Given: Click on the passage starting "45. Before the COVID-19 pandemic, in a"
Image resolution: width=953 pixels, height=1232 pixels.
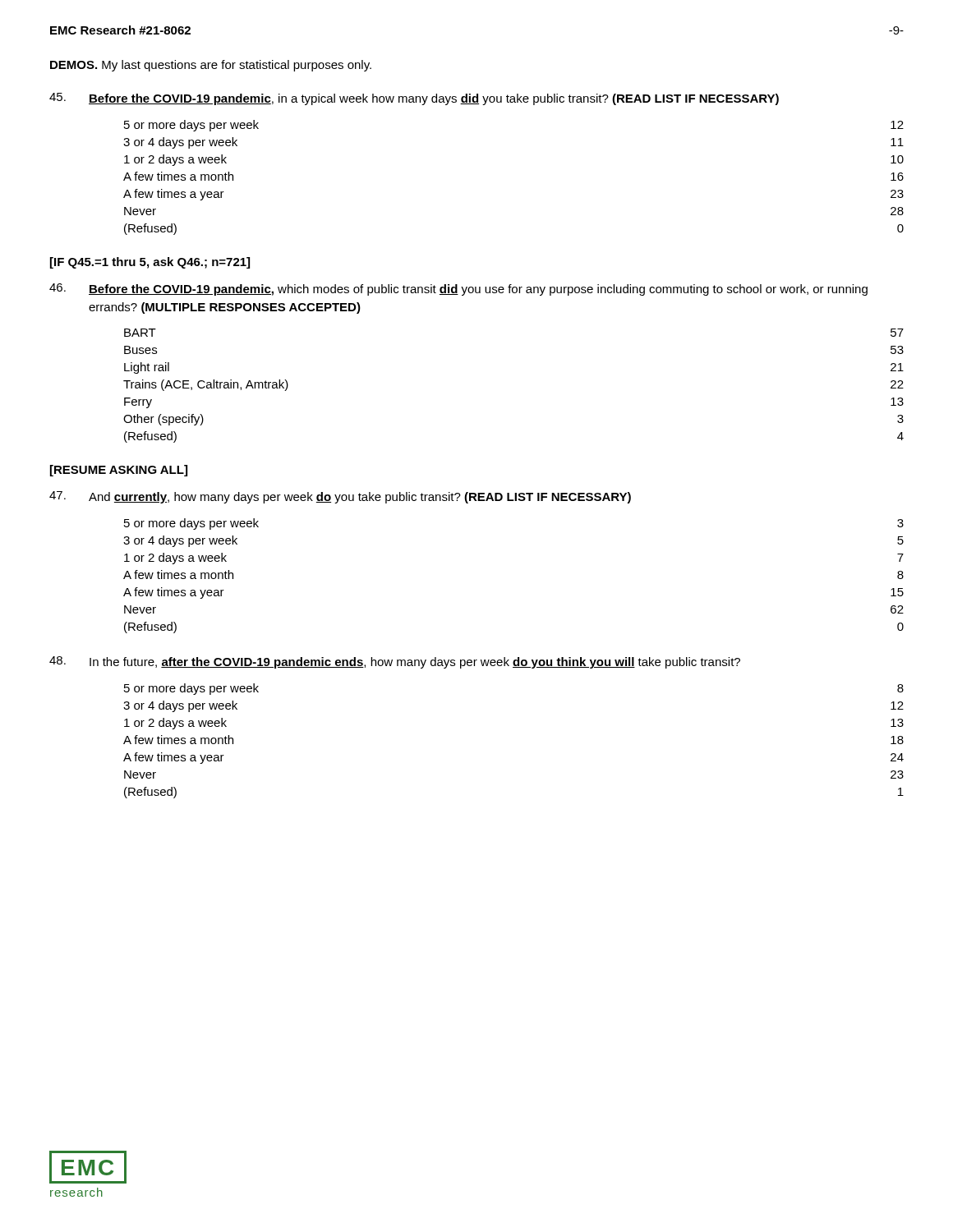Looking at the screenshot, I should (x=414, y=99).
